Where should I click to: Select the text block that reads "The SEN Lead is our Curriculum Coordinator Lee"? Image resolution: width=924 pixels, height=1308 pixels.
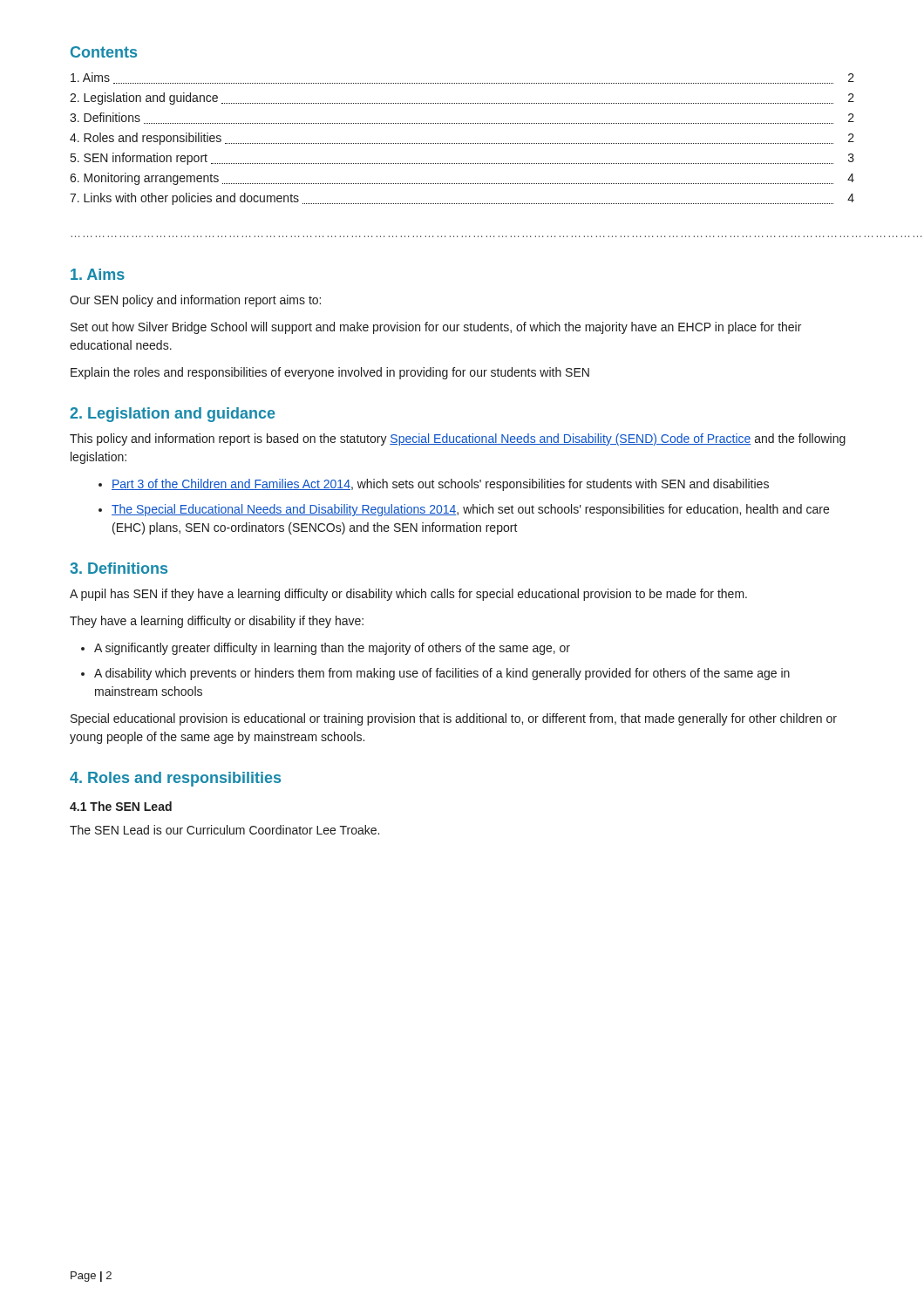point(224,830)
